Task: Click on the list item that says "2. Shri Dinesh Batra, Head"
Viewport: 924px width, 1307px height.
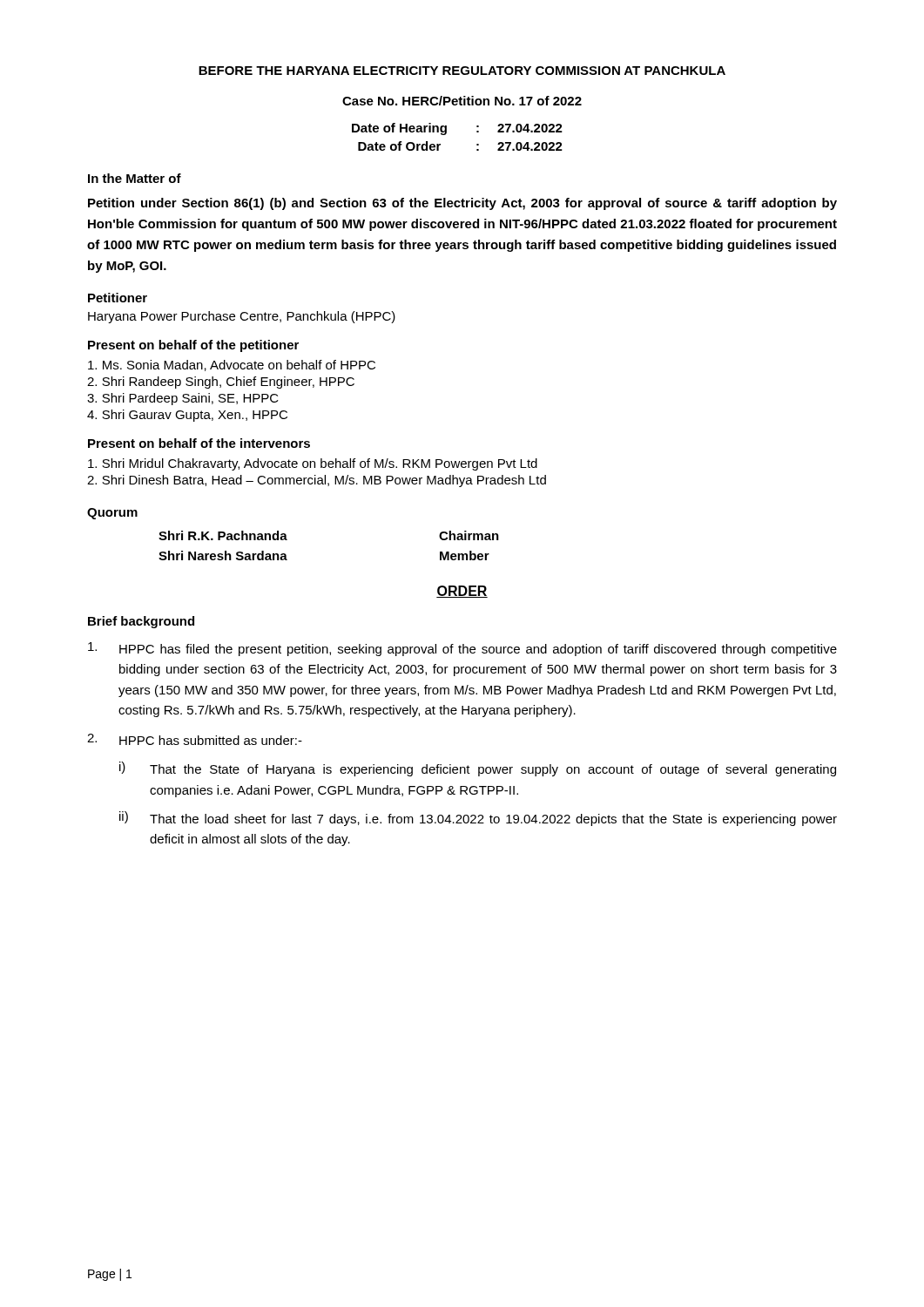Action: coord(317,480)
